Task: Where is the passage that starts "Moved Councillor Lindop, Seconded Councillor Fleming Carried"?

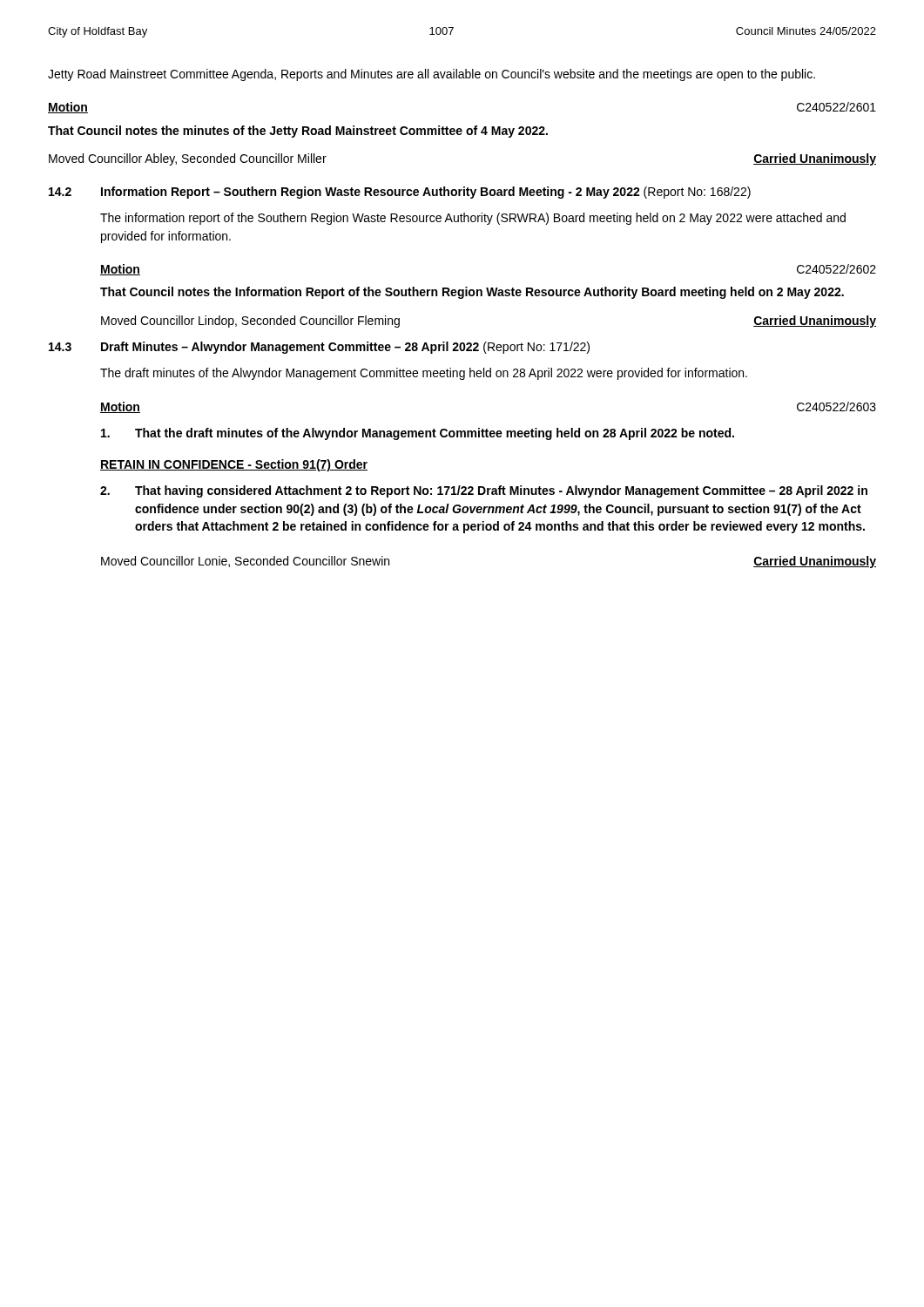Action: tap(245, 321)
